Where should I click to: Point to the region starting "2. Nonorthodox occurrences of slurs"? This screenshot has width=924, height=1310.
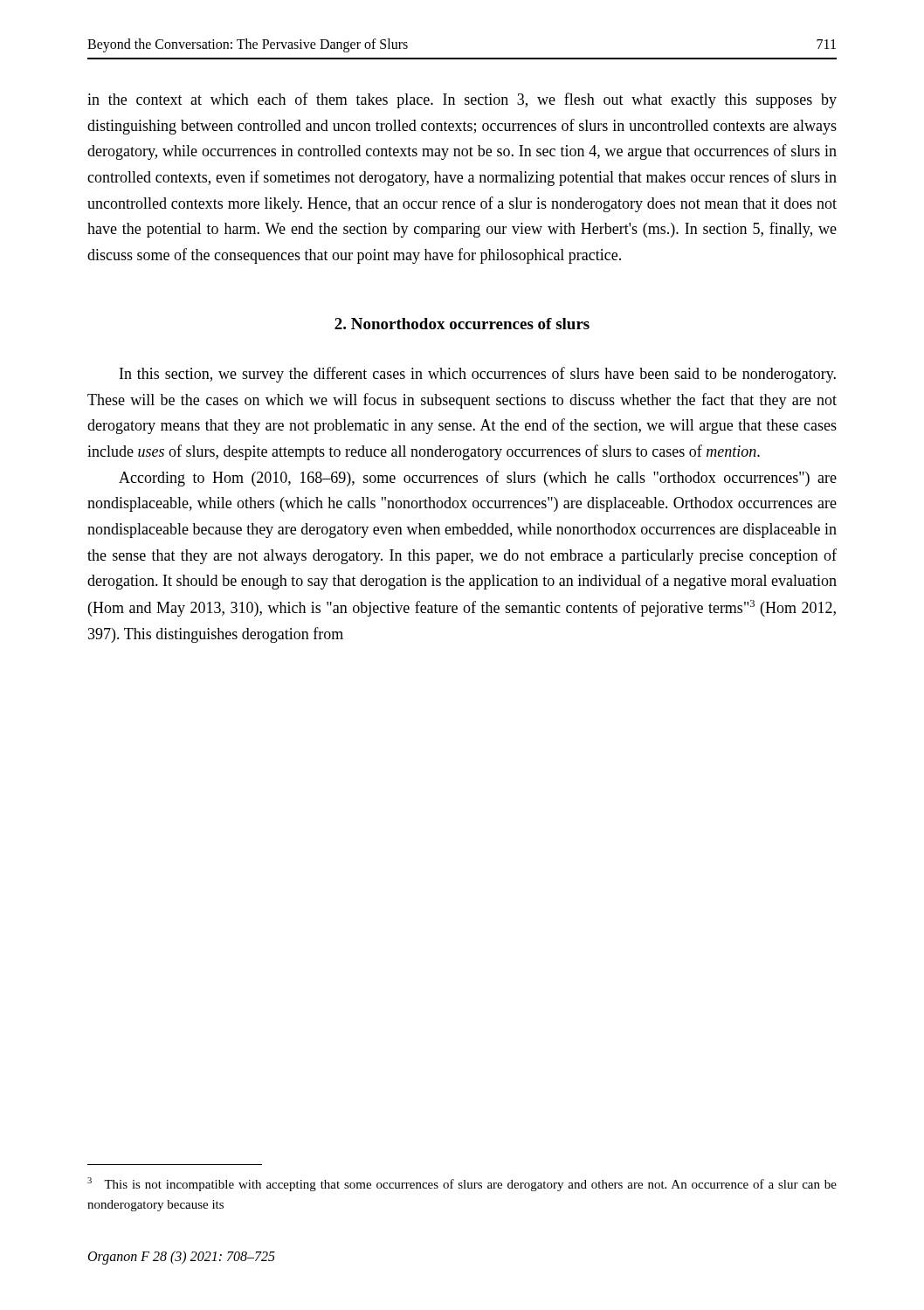462,323
